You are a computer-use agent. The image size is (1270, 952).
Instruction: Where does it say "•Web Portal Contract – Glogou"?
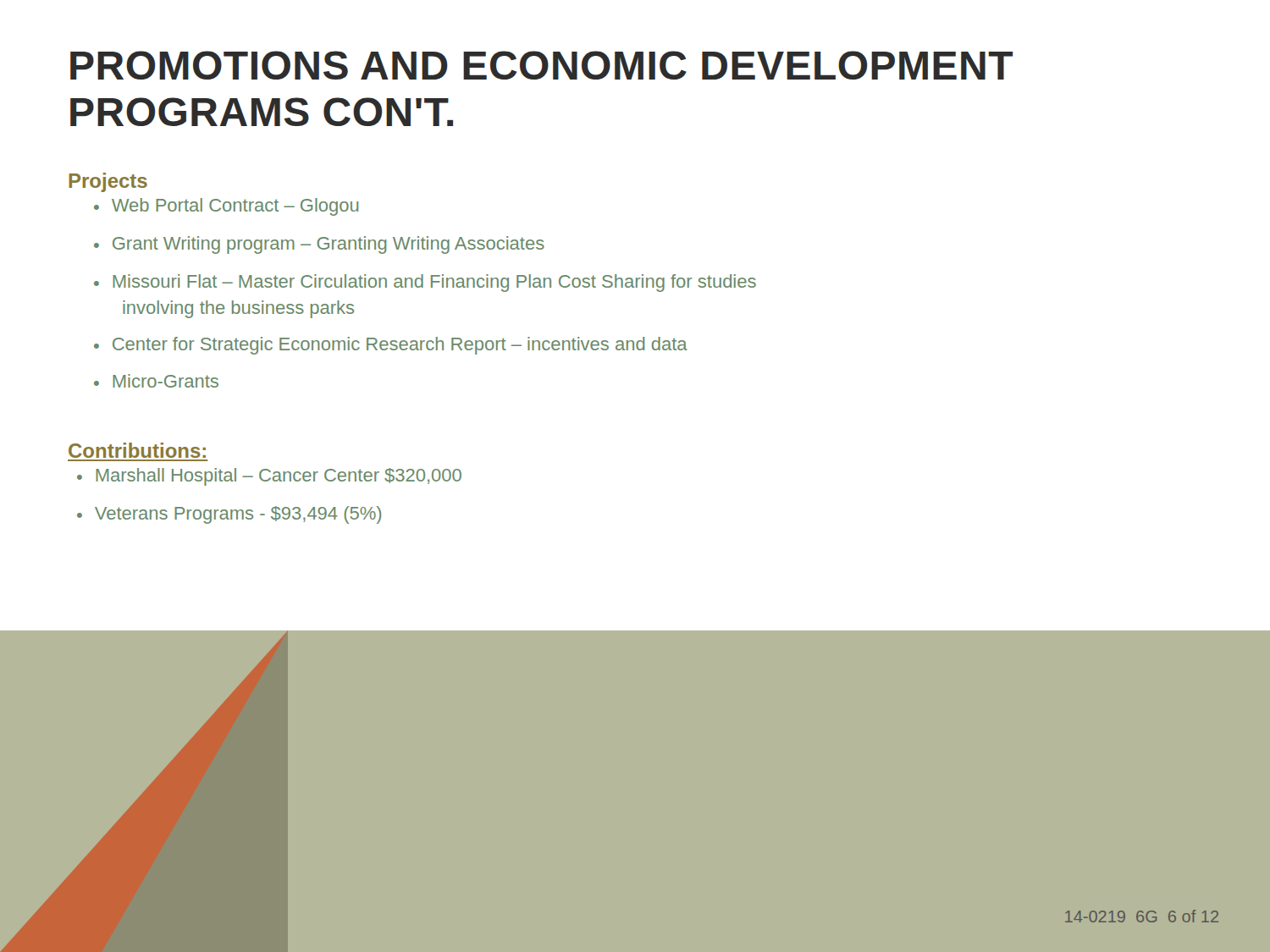(x=226, y=207)
